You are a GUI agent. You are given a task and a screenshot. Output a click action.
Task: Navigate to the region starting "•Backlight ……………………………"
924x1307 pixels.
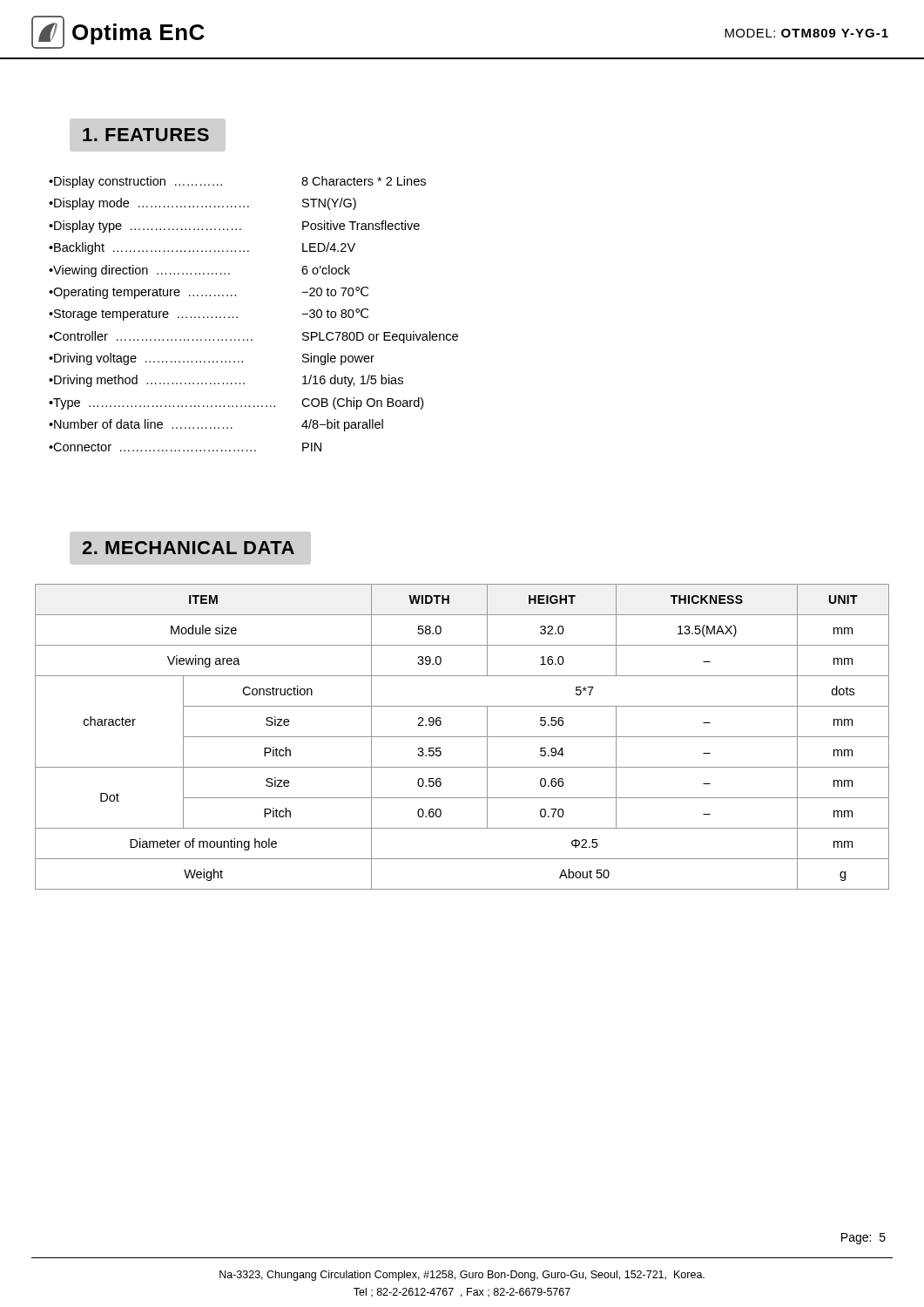click(x=150, y=248)
